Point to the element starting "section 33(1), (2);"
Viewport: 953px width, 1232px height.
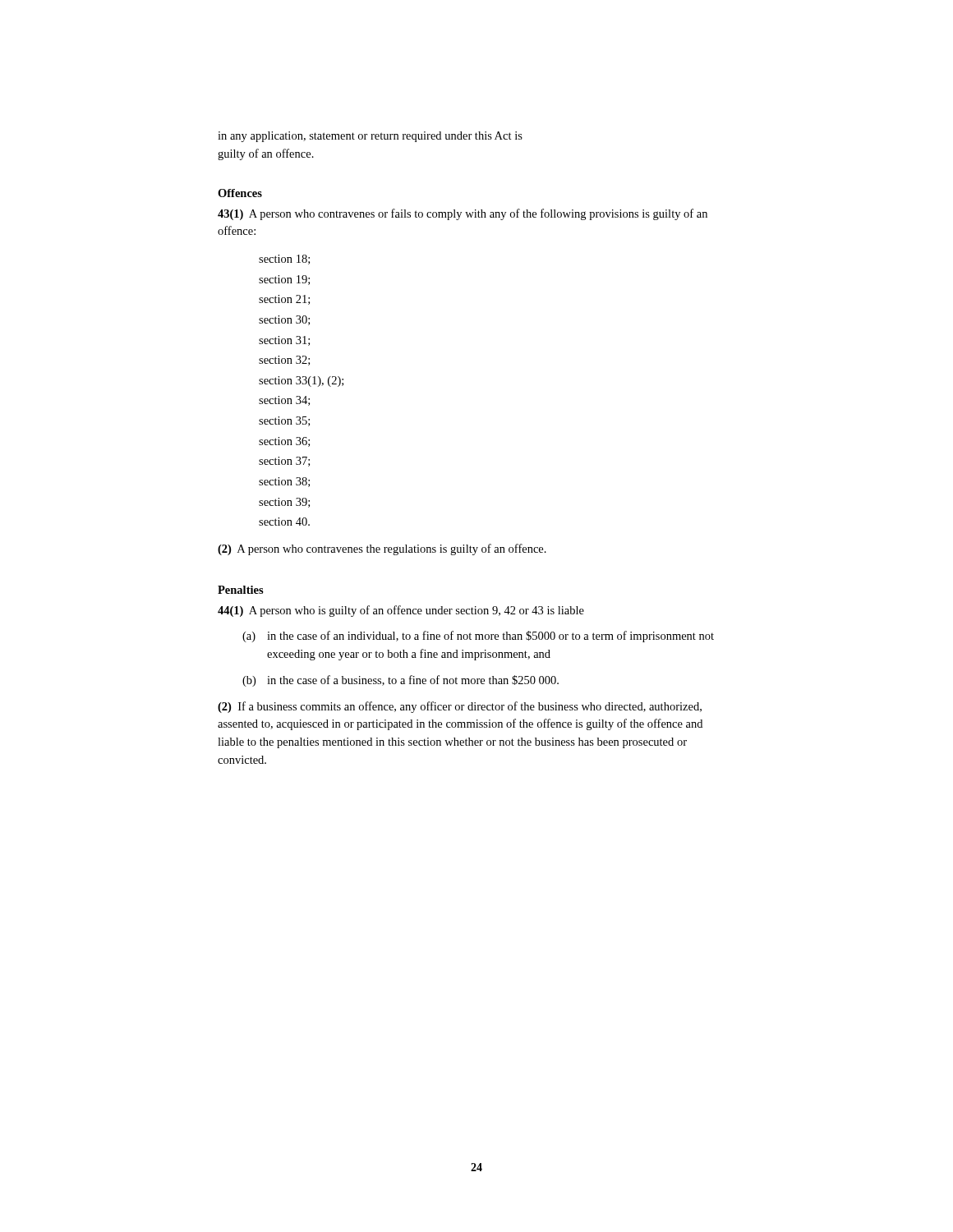pos(302,380)
